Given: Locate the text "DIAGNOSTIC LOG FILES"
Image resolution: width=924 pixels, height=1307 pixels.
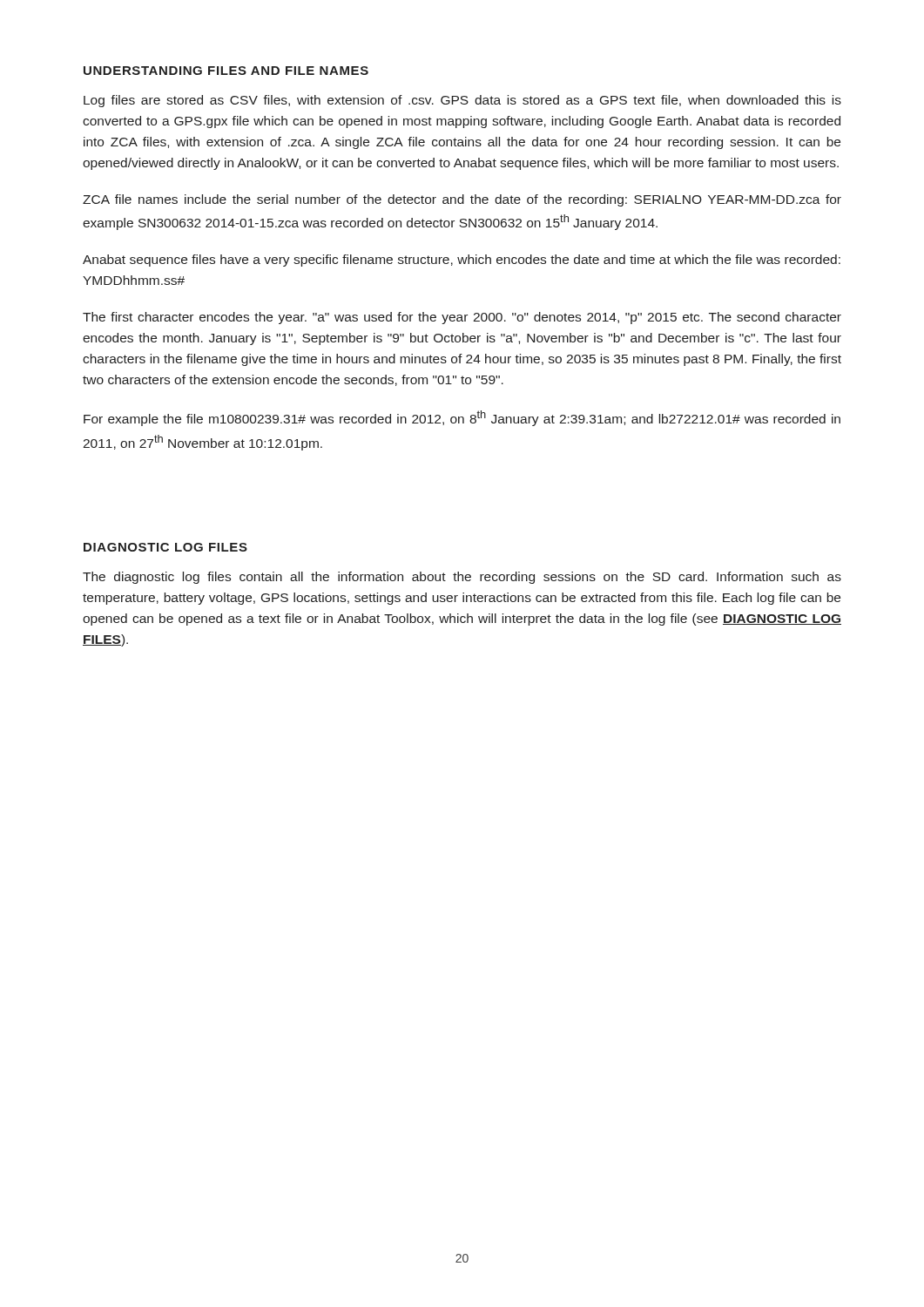Looking at the screenshot, I should [165, 547].
